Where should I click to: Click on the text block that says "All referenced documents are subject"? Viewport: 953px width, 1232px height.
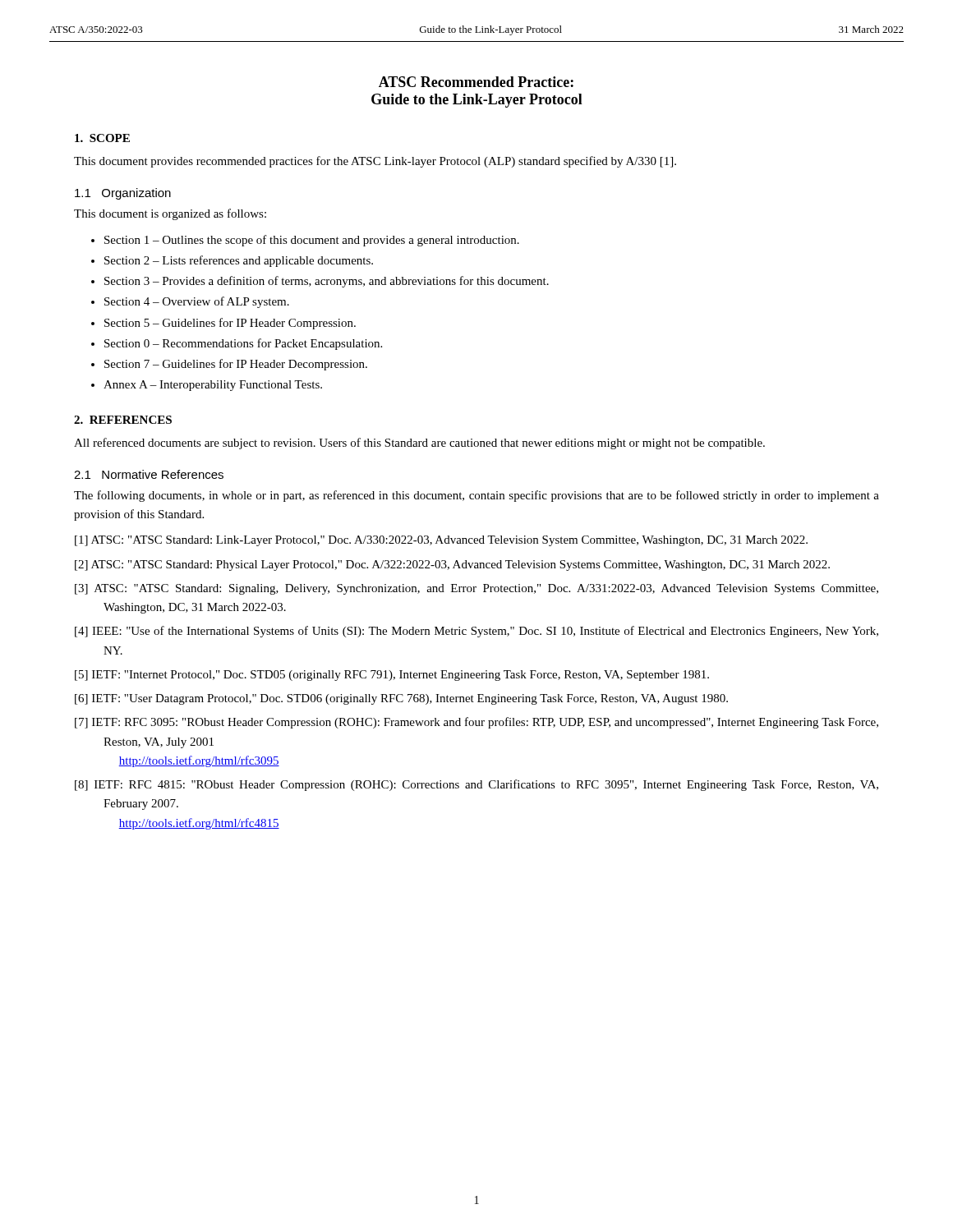click(x=420, y=442)
